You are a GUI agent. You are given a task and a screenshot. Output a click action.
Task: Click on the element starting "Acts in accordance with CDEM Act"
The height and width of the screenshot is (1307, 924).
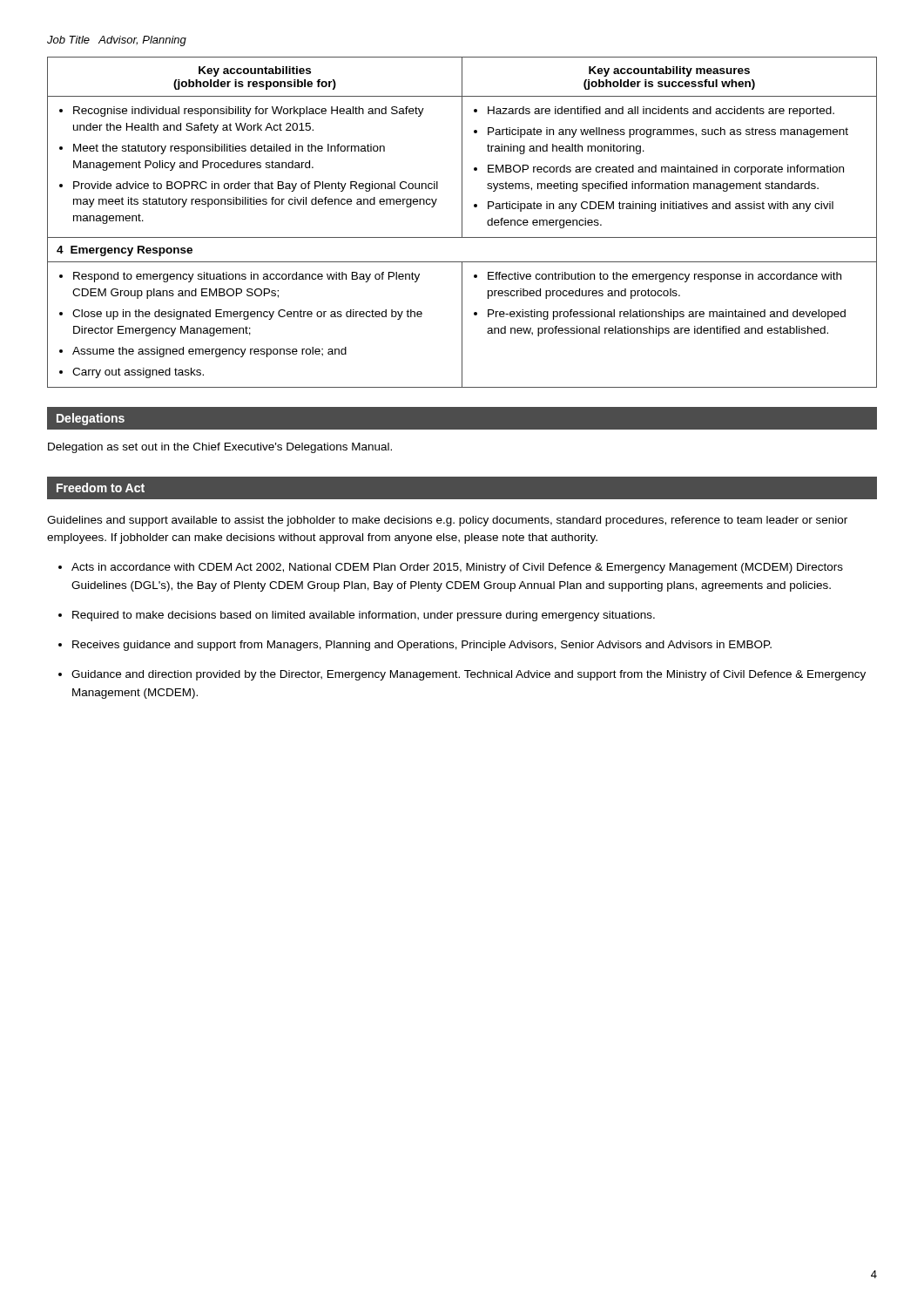474,577
